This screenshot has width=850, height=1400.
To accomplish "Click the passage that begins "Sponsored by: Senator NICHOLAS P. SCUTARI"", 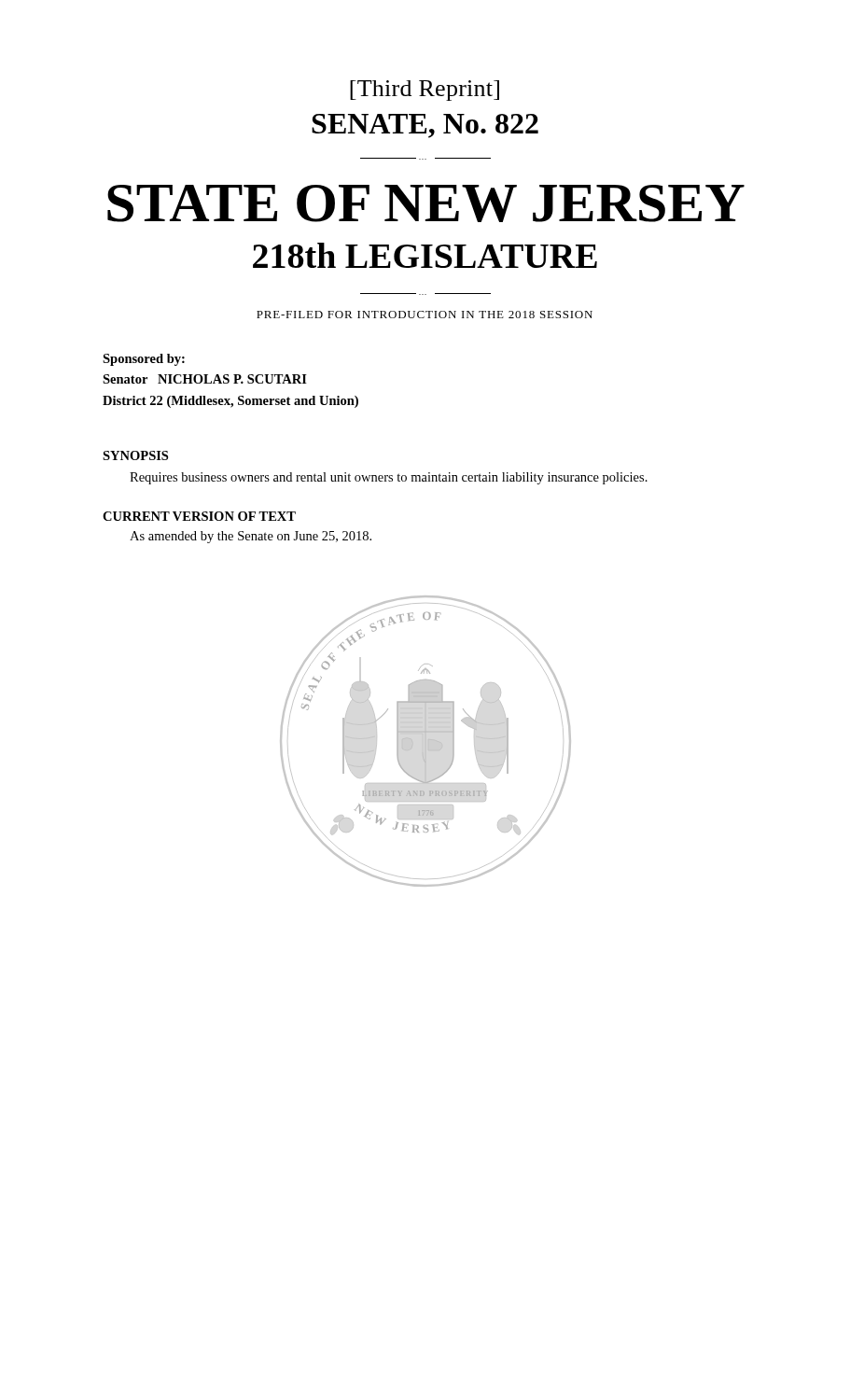I will tap(231, 379).
